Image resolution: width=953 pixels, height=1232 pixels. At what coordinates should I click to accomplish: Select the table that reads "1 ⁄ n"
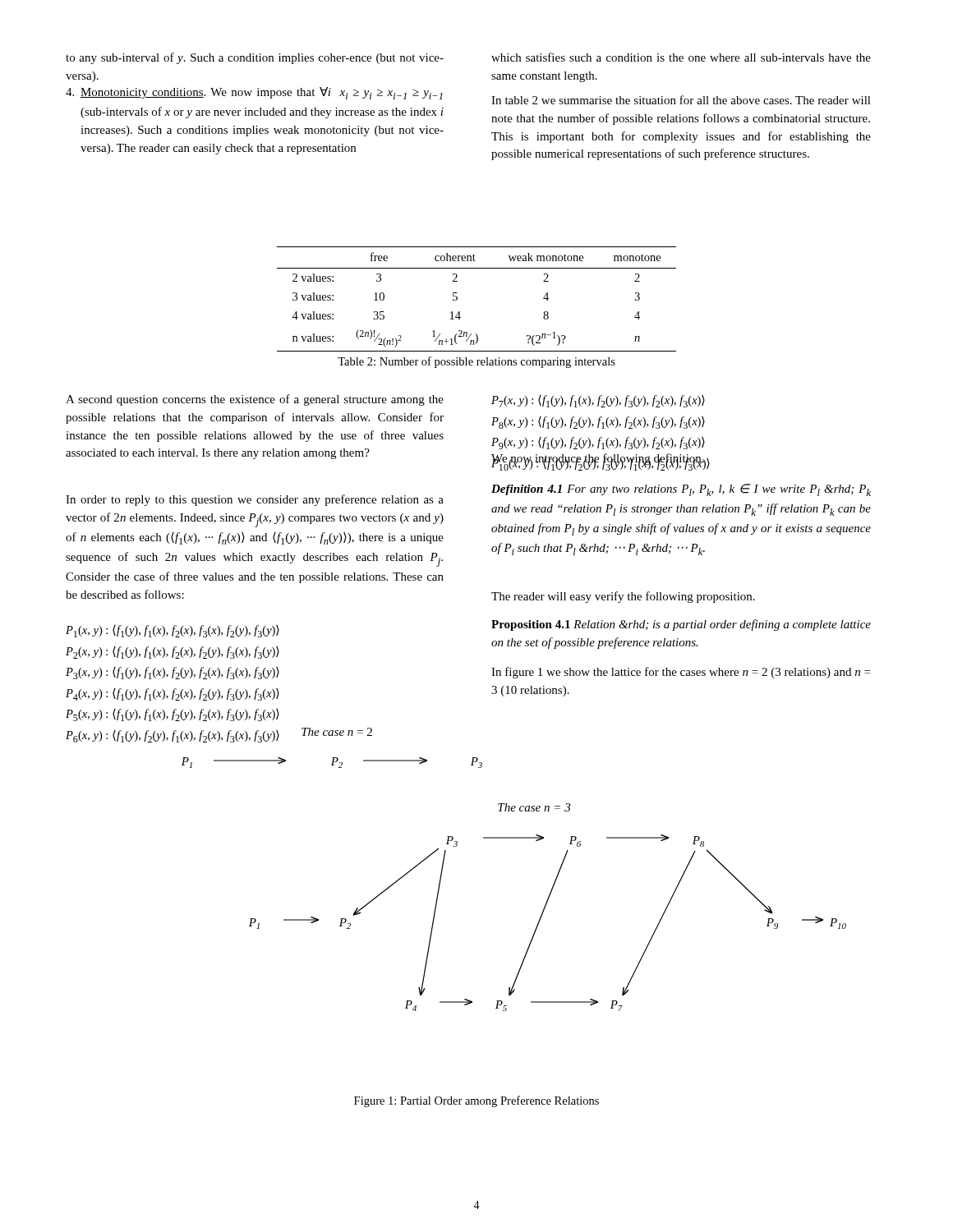476,299
